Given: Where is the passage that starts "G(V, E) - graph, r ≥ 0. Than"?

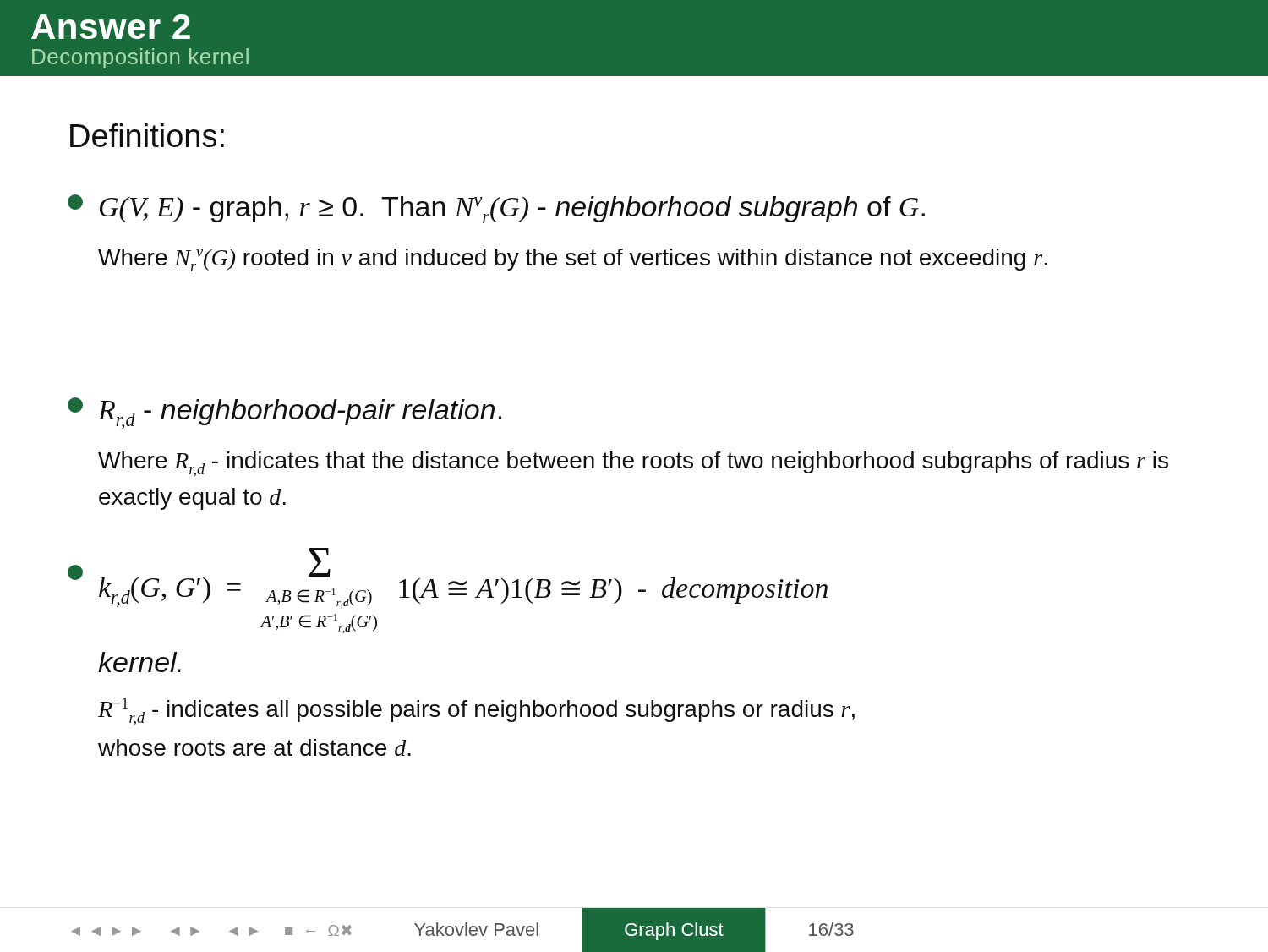Looking at the screenshot, I should (x=496, y=209).
